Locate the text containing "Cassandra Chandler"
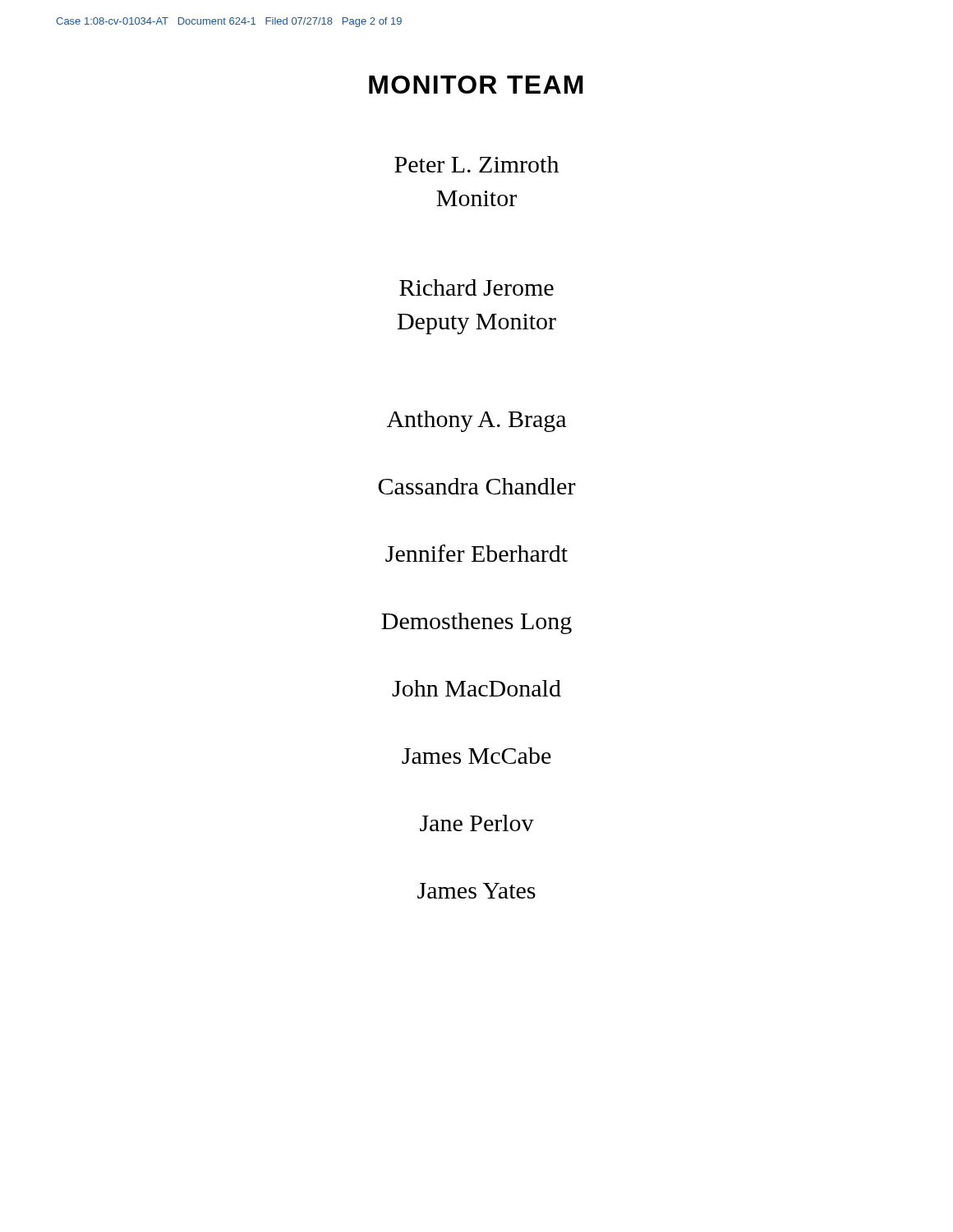 [476, 486]
